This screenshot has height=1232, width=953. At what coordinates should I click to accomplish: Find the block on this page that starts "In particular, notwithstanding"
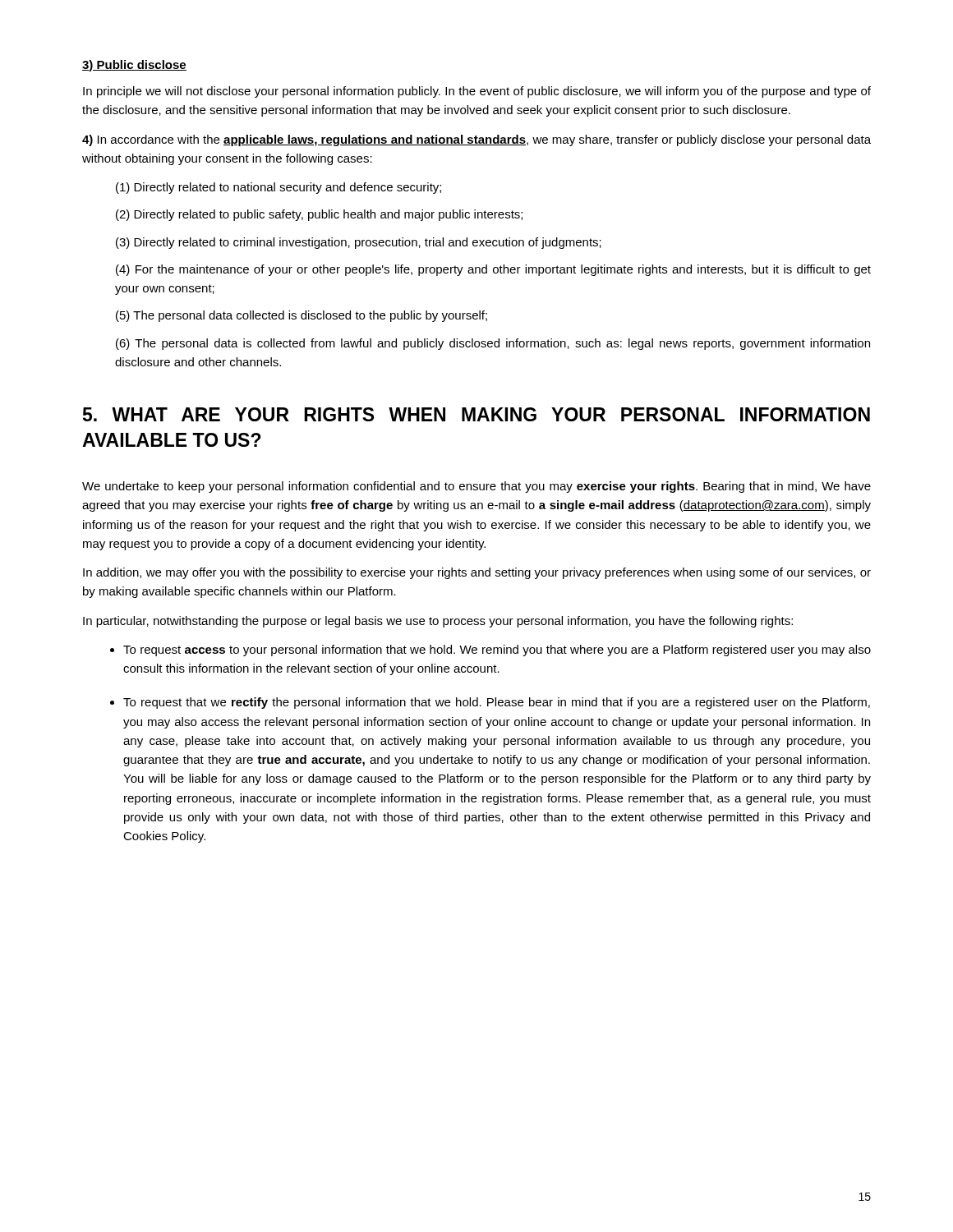(x=438, y=620)
